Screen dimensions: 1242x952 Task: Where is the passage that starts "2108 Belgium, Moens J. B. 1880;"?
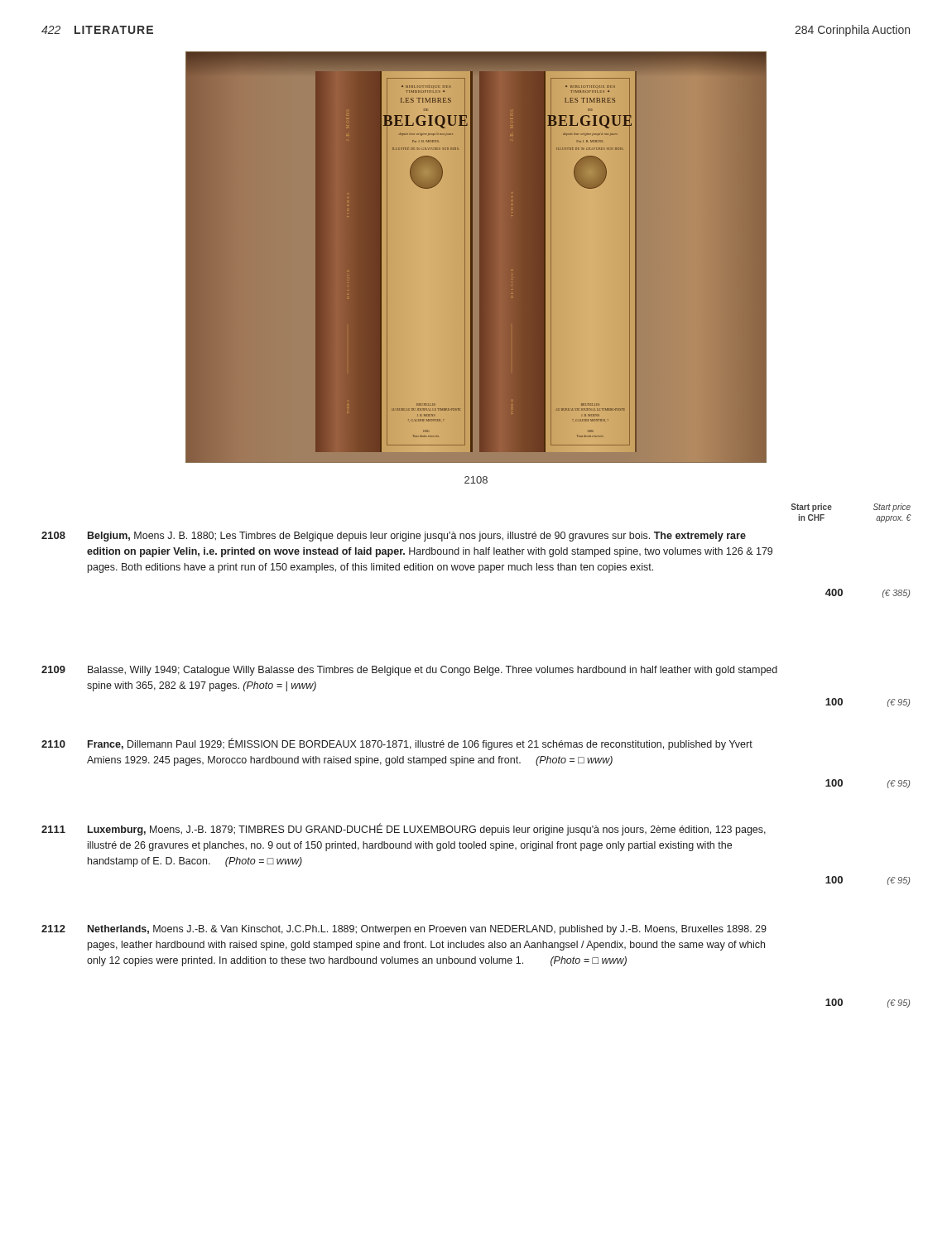[476, 563]
